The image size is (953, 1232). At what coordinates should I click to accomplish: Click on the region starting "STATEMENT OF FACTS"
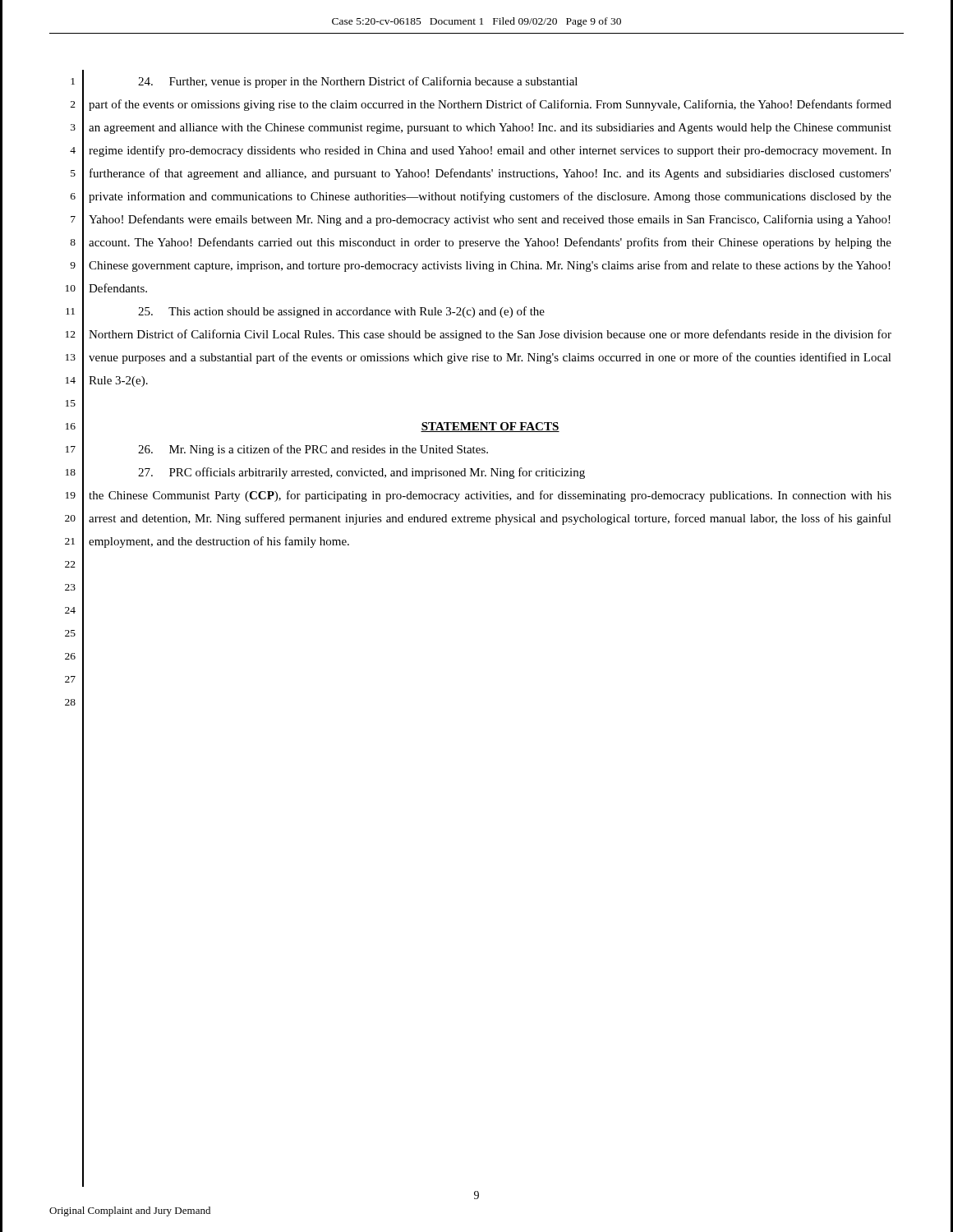490,426
